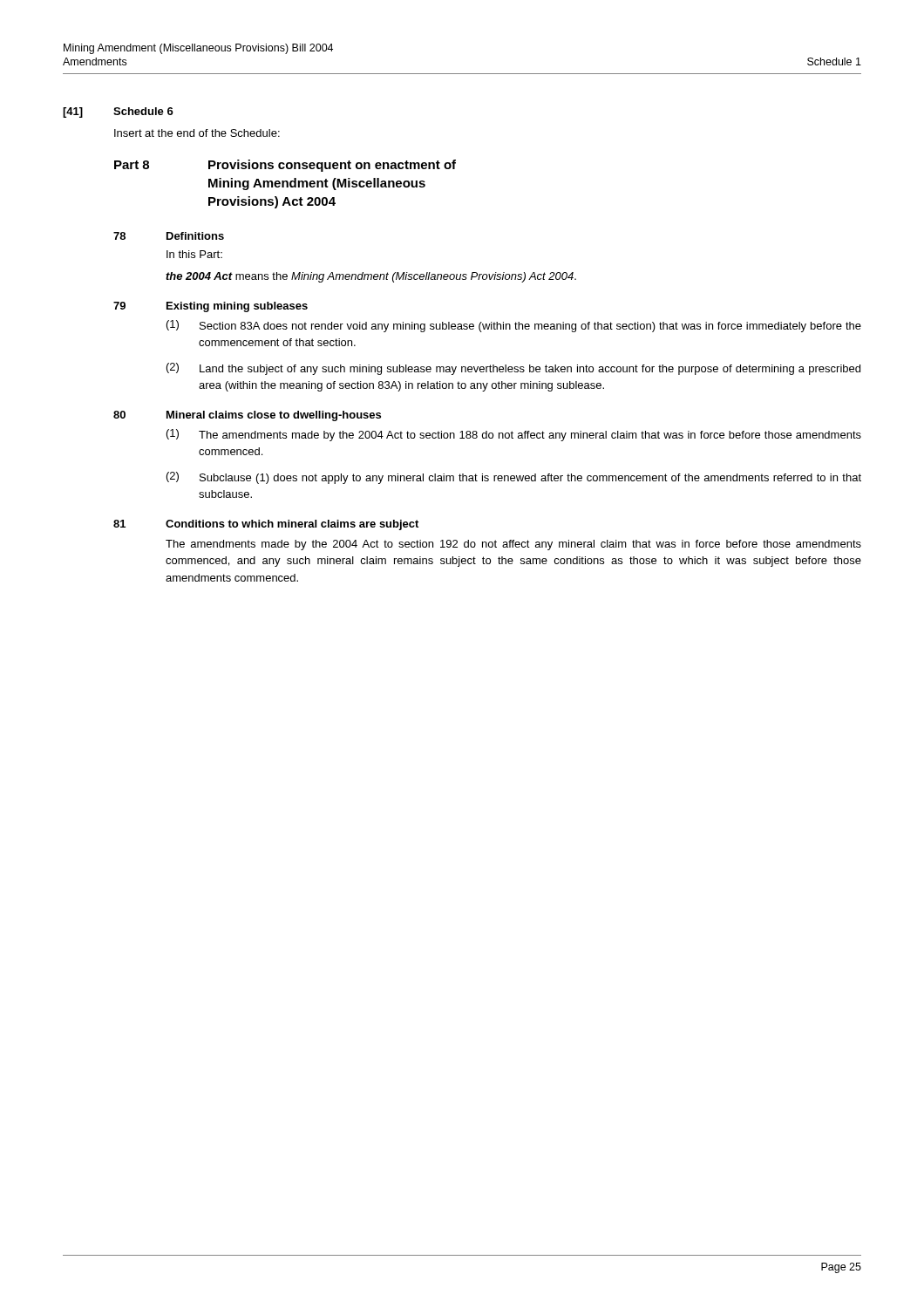The height and width of the screenshot is (1308, 924).
Task: Find the passage starting "(1) Section 83A does not render void"
Action: pos(513,334)
